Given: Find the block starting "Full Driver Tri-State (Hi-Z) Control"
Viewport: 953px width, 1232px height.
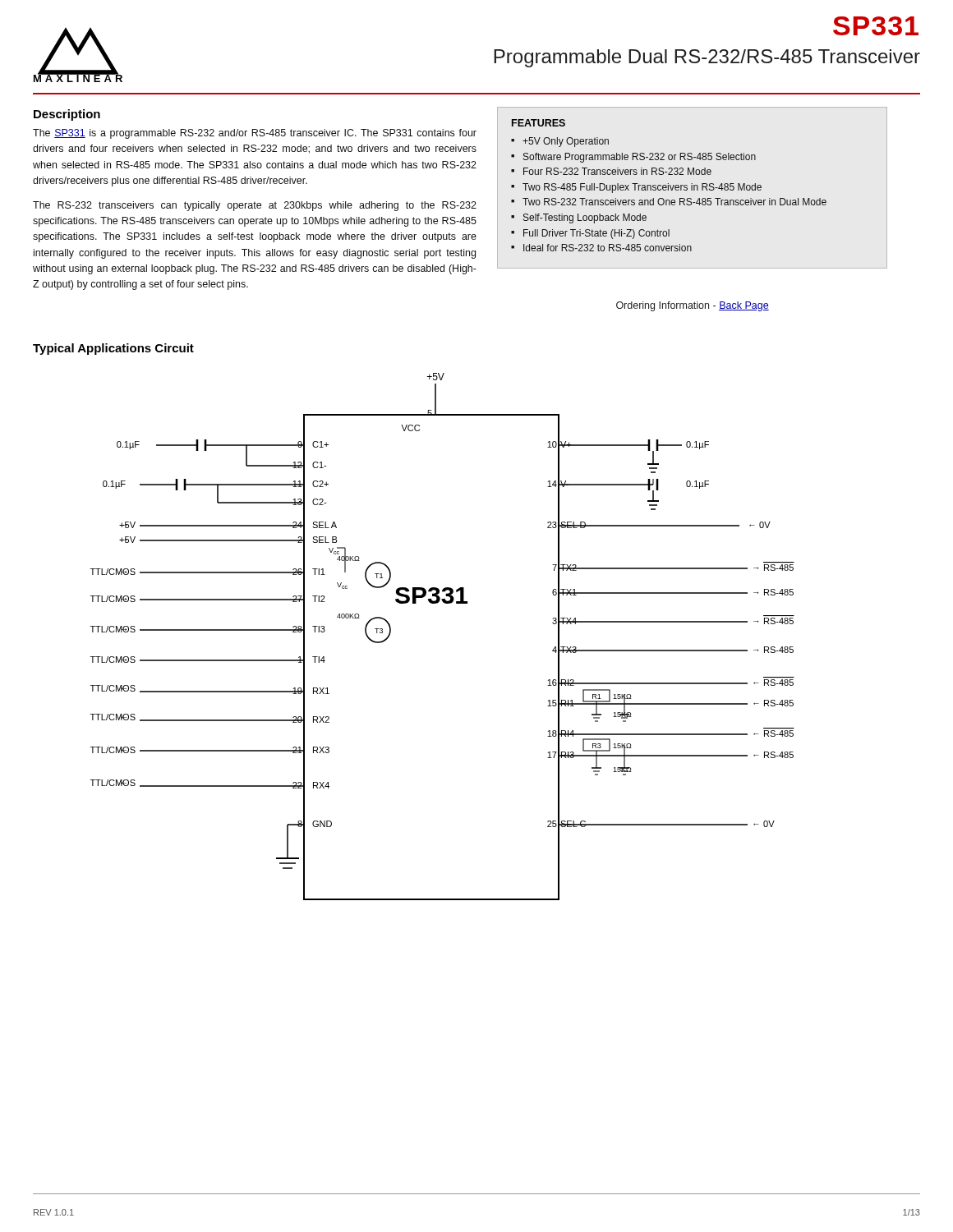Looking at the screenshot, I should (596, 233).
